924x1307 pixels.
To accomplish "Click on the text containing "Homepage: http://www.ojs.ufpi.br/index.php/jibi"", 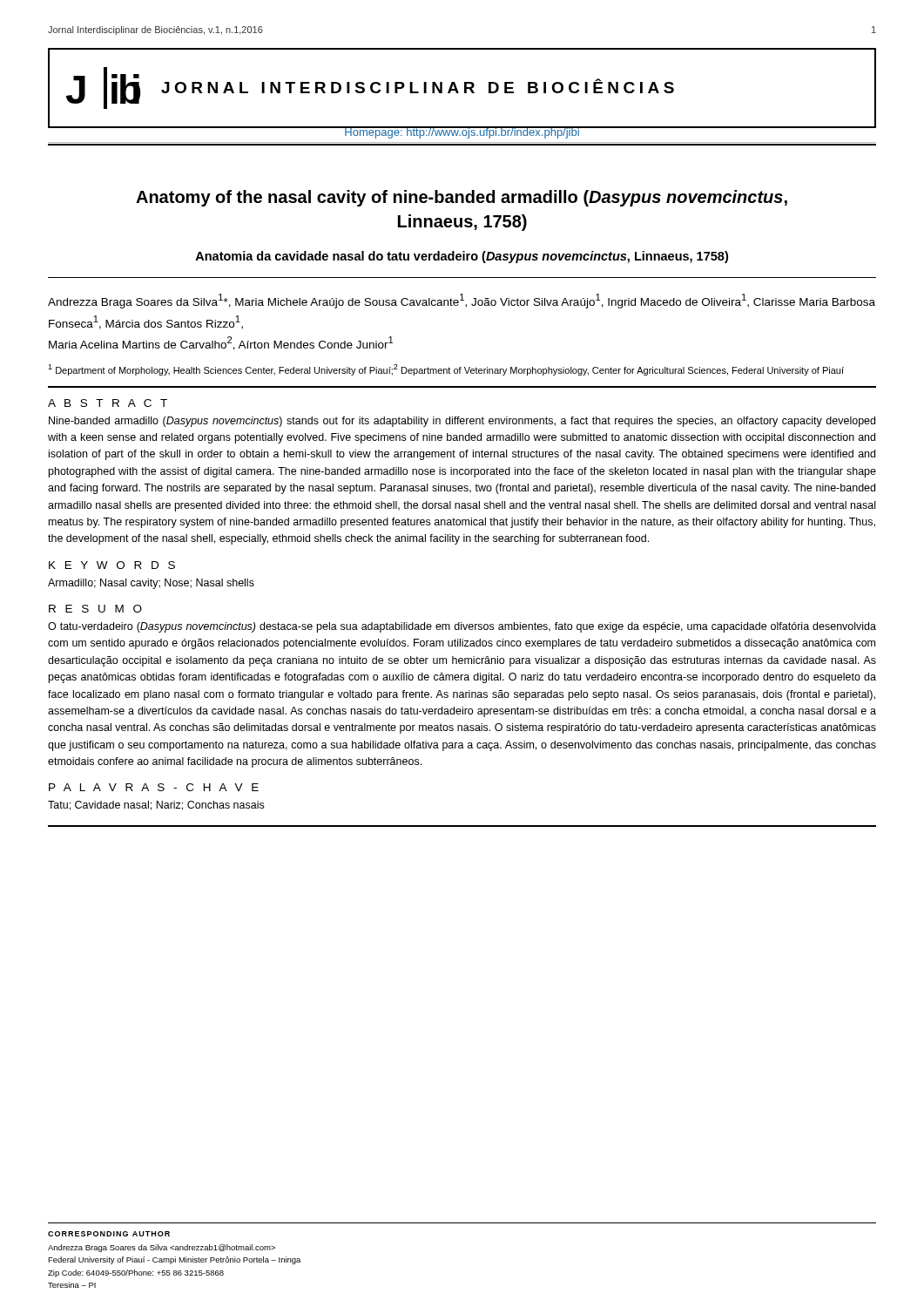I will tap(462, 132).
